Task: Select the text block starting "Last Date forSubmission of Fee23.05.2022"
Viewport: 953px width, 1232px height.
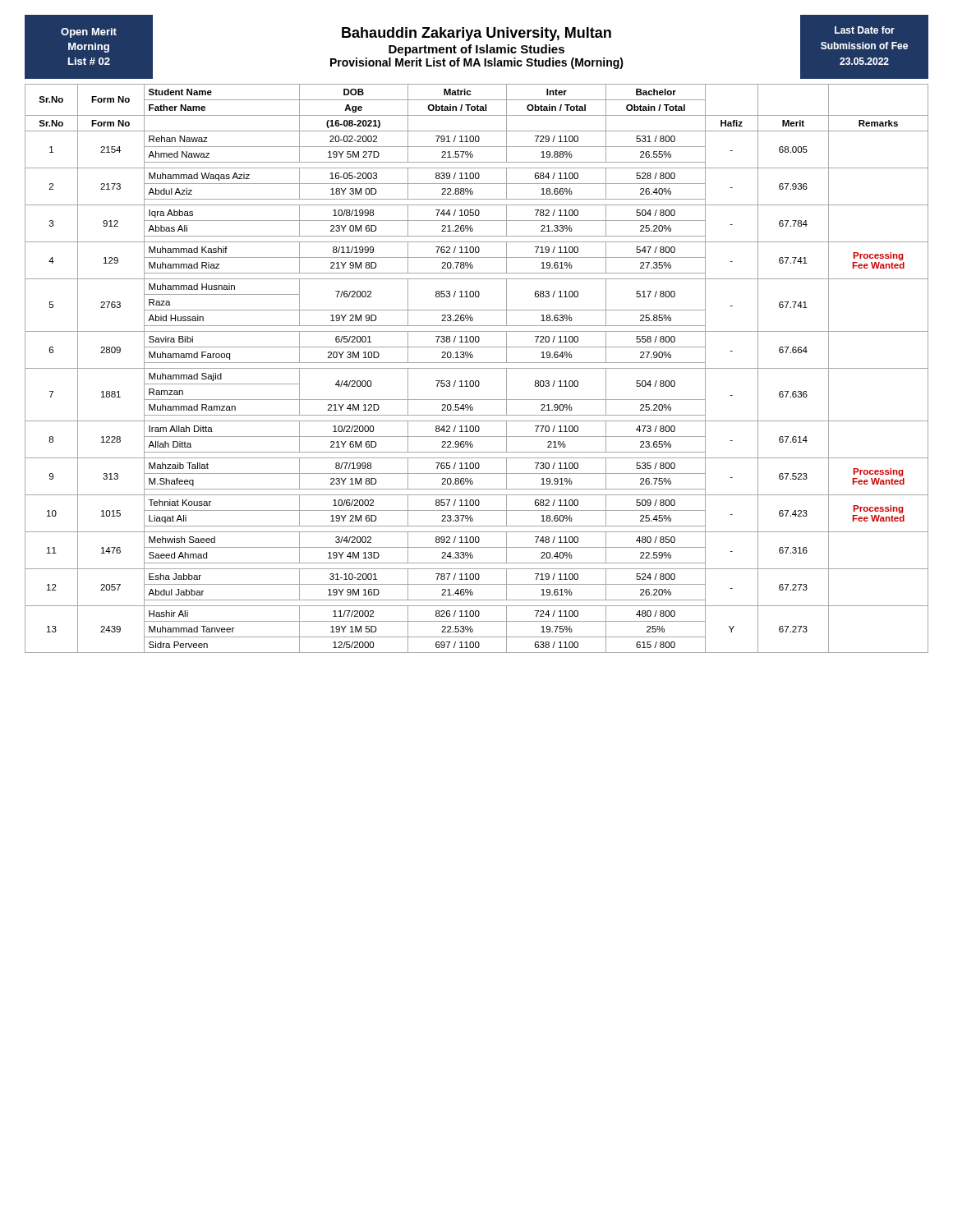Action: pyautogui.click(x=864, y=47)
